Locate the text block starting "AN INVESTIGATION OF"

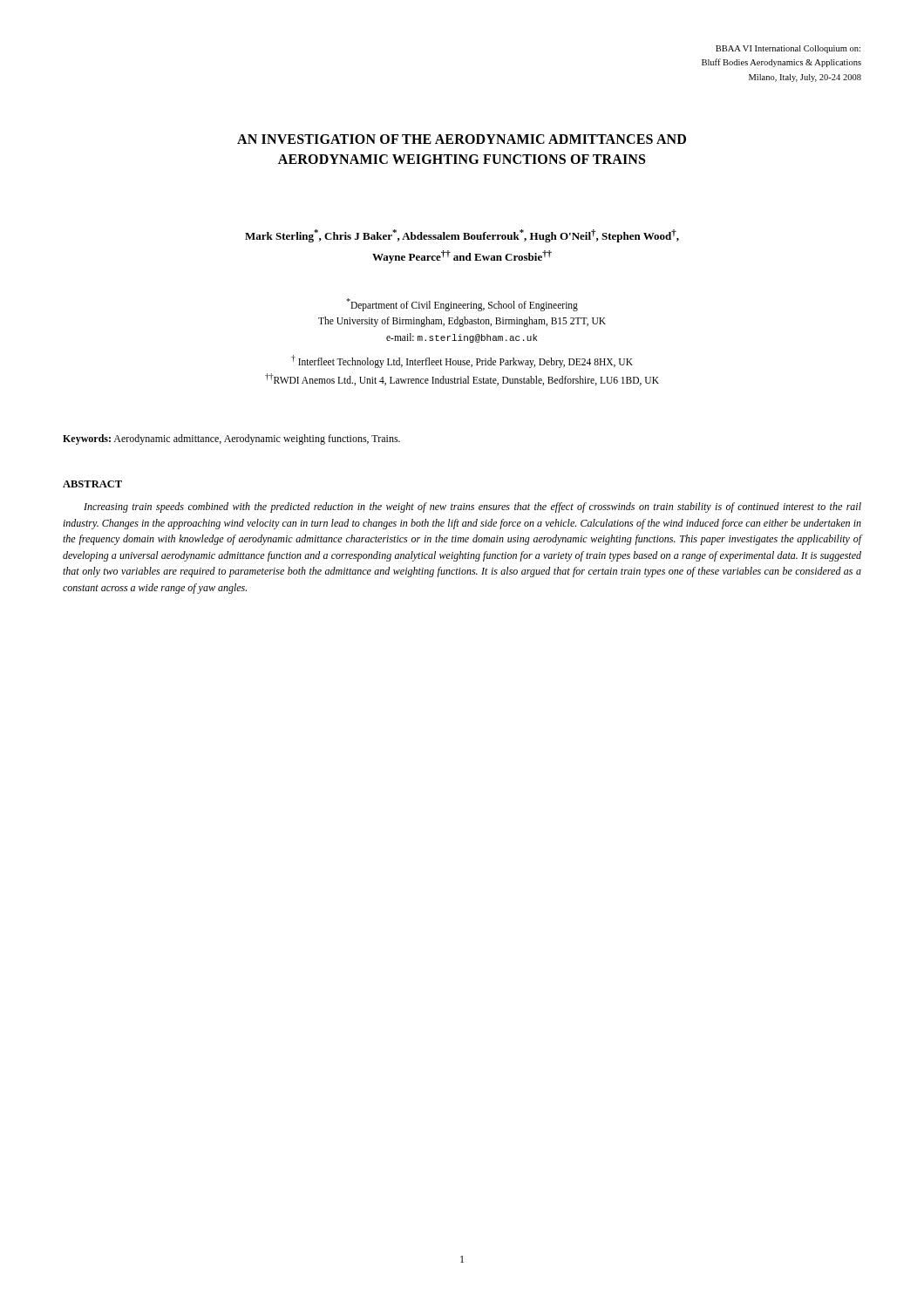[x=462, y=149]
